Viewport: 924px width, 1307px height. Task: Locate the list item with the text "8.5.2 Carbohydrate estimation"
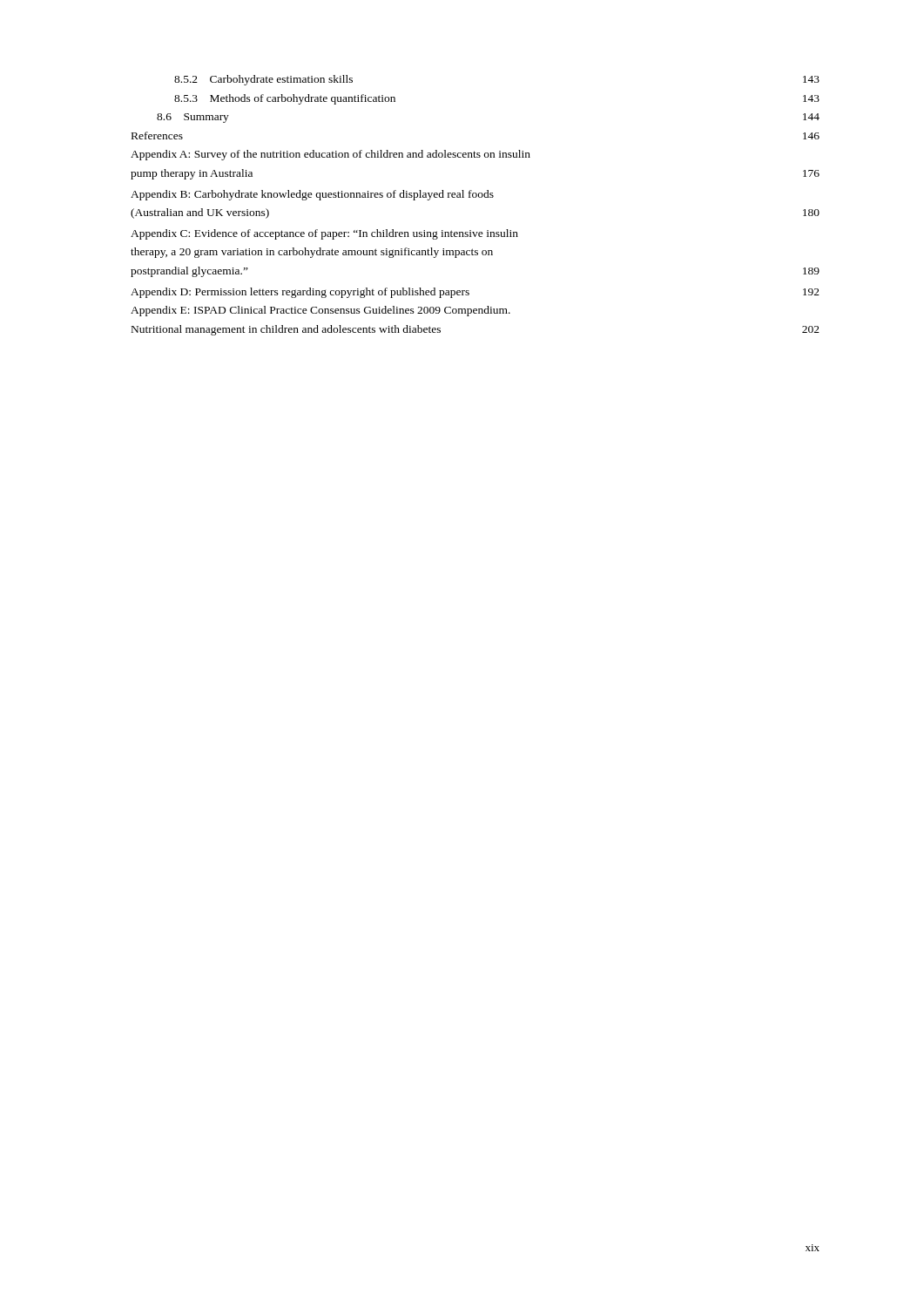(186, 79)
